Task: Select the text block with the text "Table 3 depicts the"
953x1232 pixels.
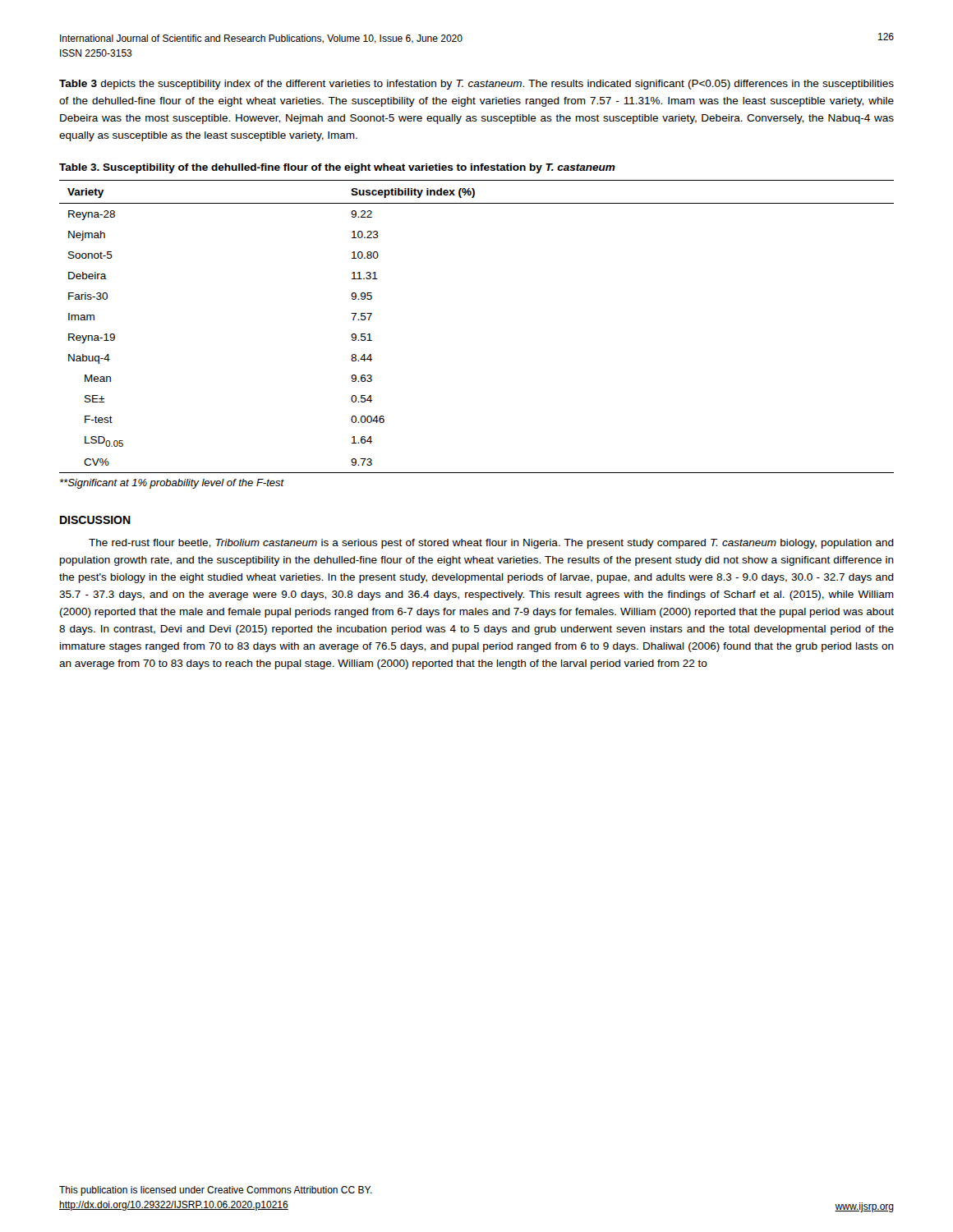Action: tap(476, 109)
